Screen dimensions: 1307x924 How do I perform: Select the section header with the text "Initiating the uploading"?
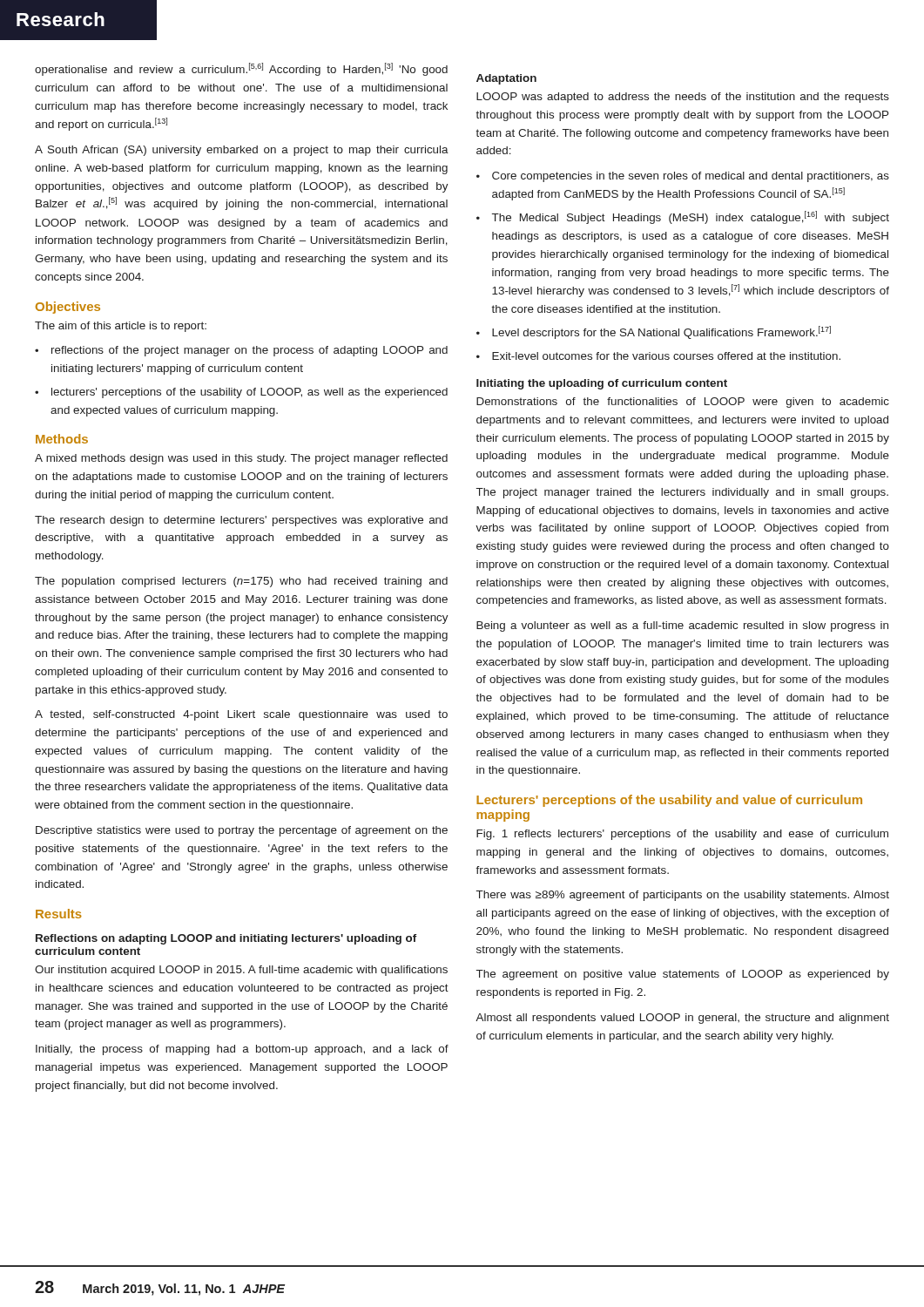tap(602, 383)
